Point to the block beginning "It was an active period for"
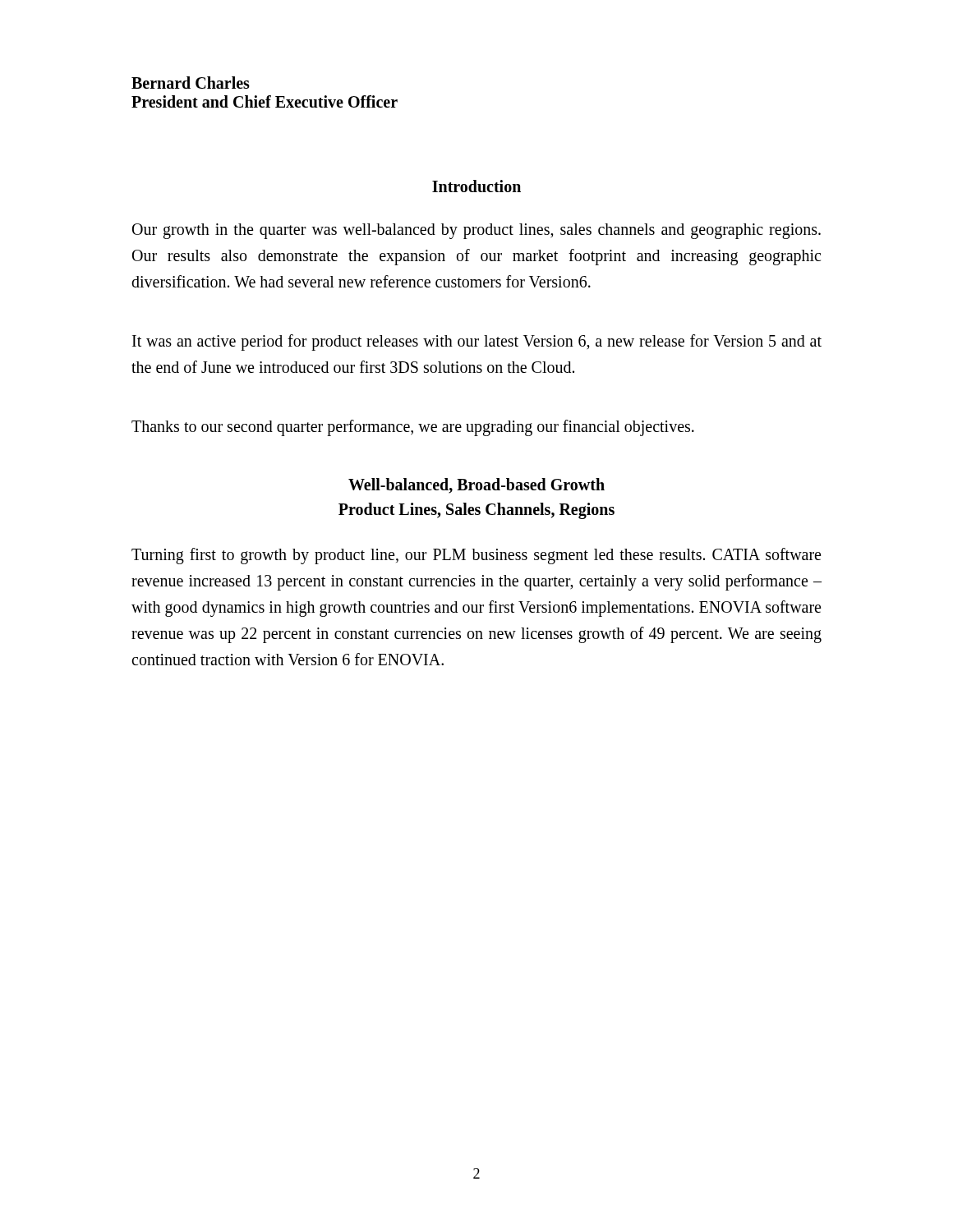Viewport: 953px width, 1232px height. (x=476, y=354)
